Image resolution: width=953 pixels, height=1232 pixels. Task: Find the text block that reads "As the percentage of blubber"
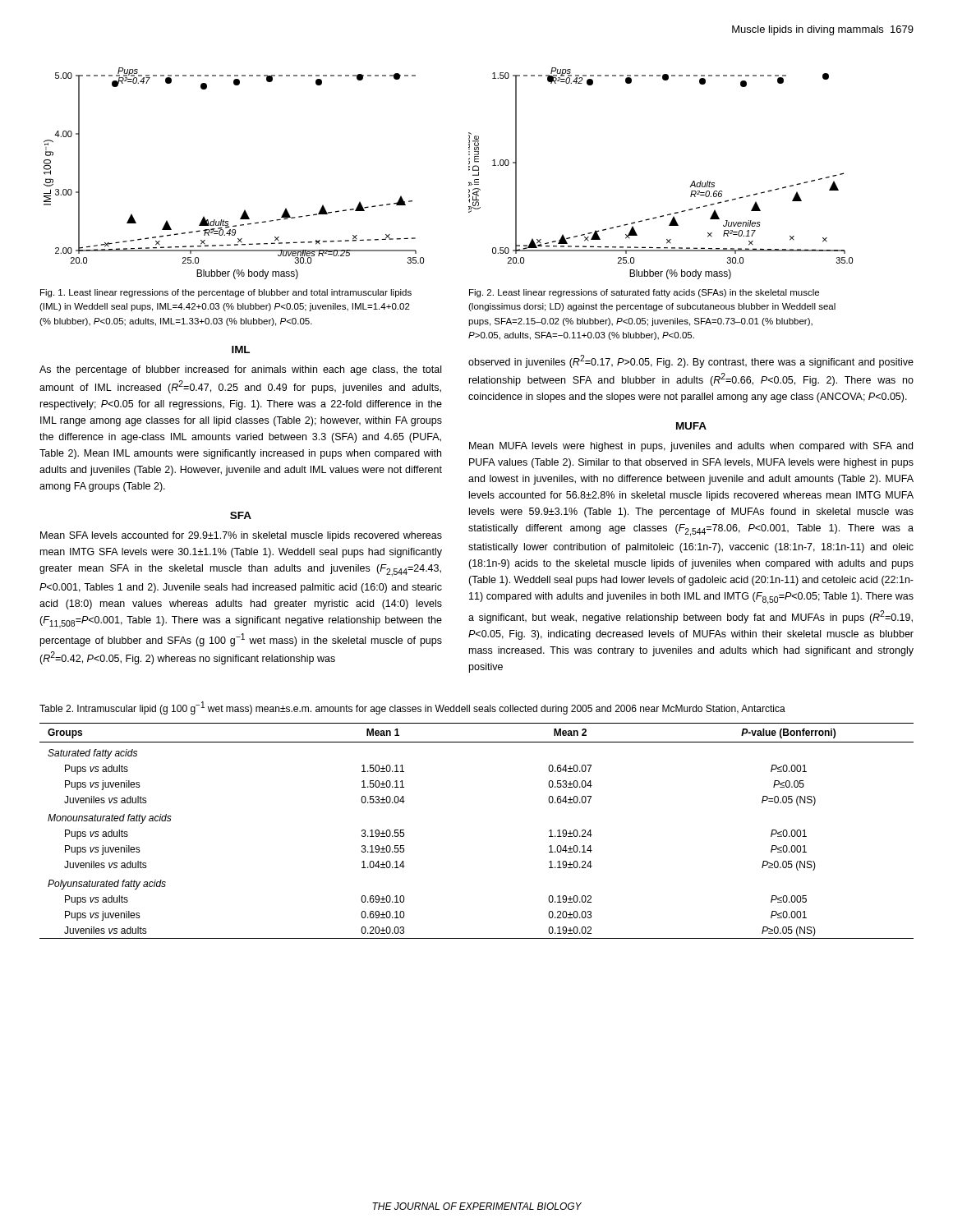tap(241, 428)
